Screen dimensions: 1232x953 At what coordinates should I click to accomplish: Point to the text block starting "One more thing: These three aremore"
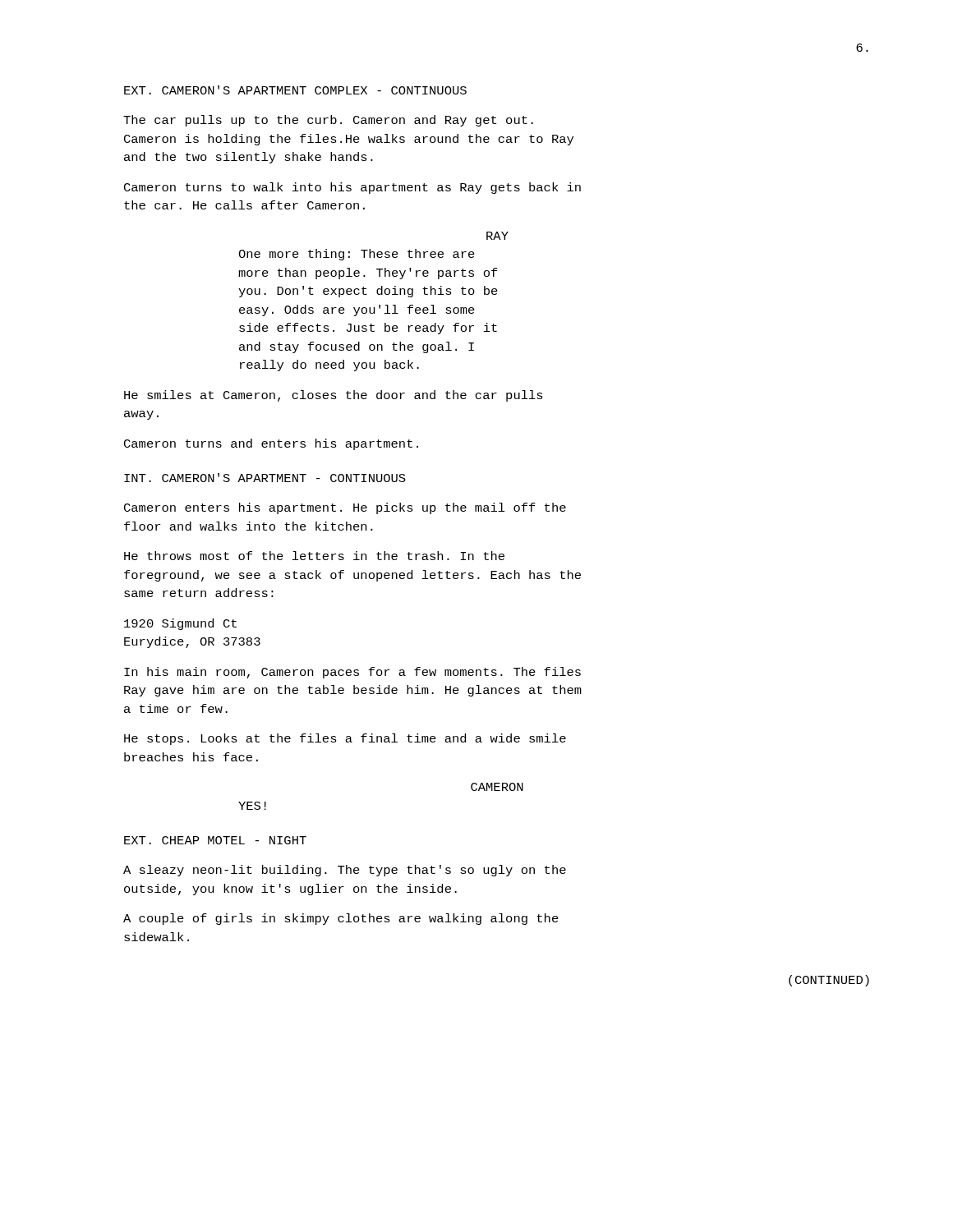tap(368, 310)
